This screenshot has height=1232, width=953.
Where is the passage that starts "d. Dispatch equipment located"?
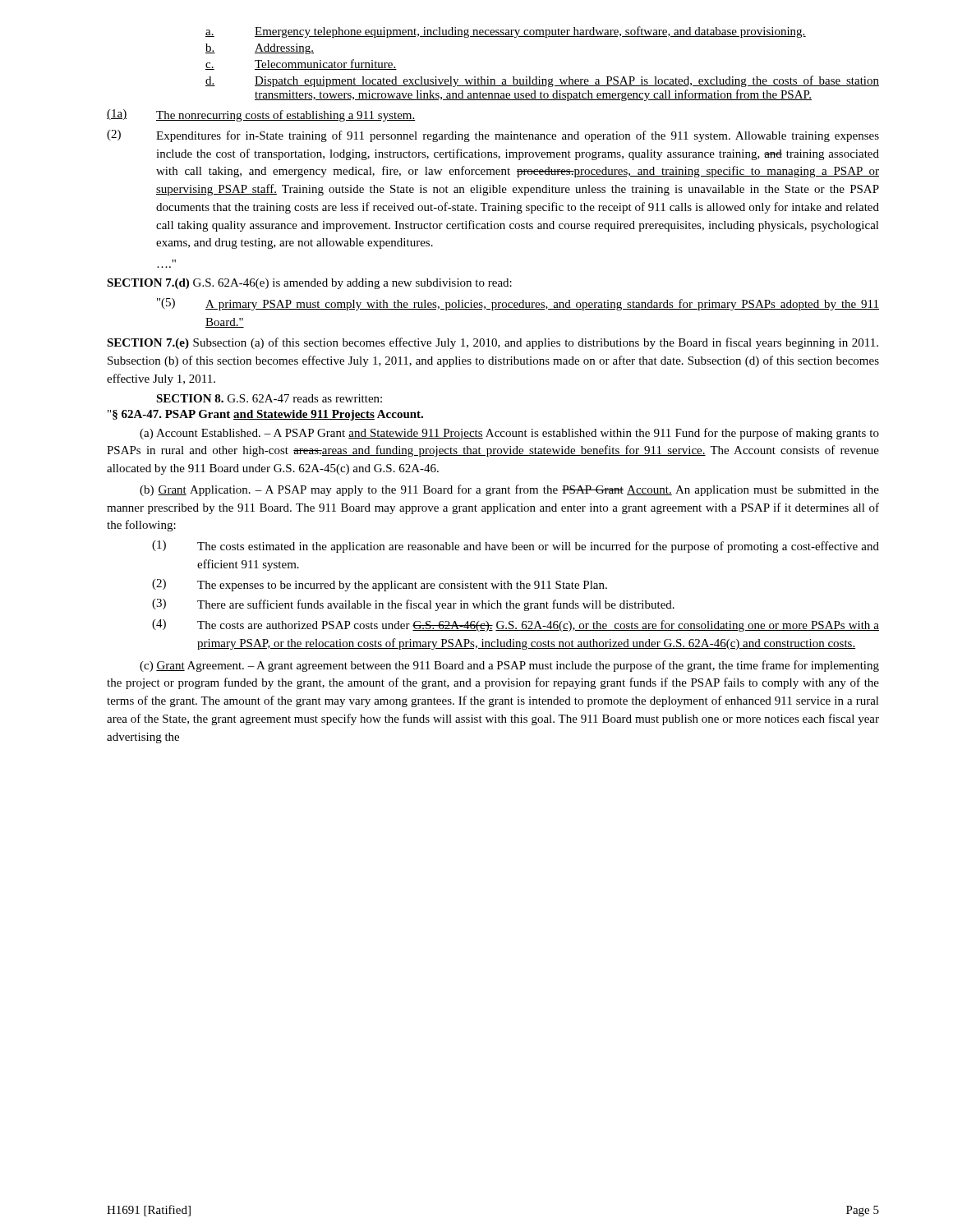pyautogui.click(x=542, y=88)
